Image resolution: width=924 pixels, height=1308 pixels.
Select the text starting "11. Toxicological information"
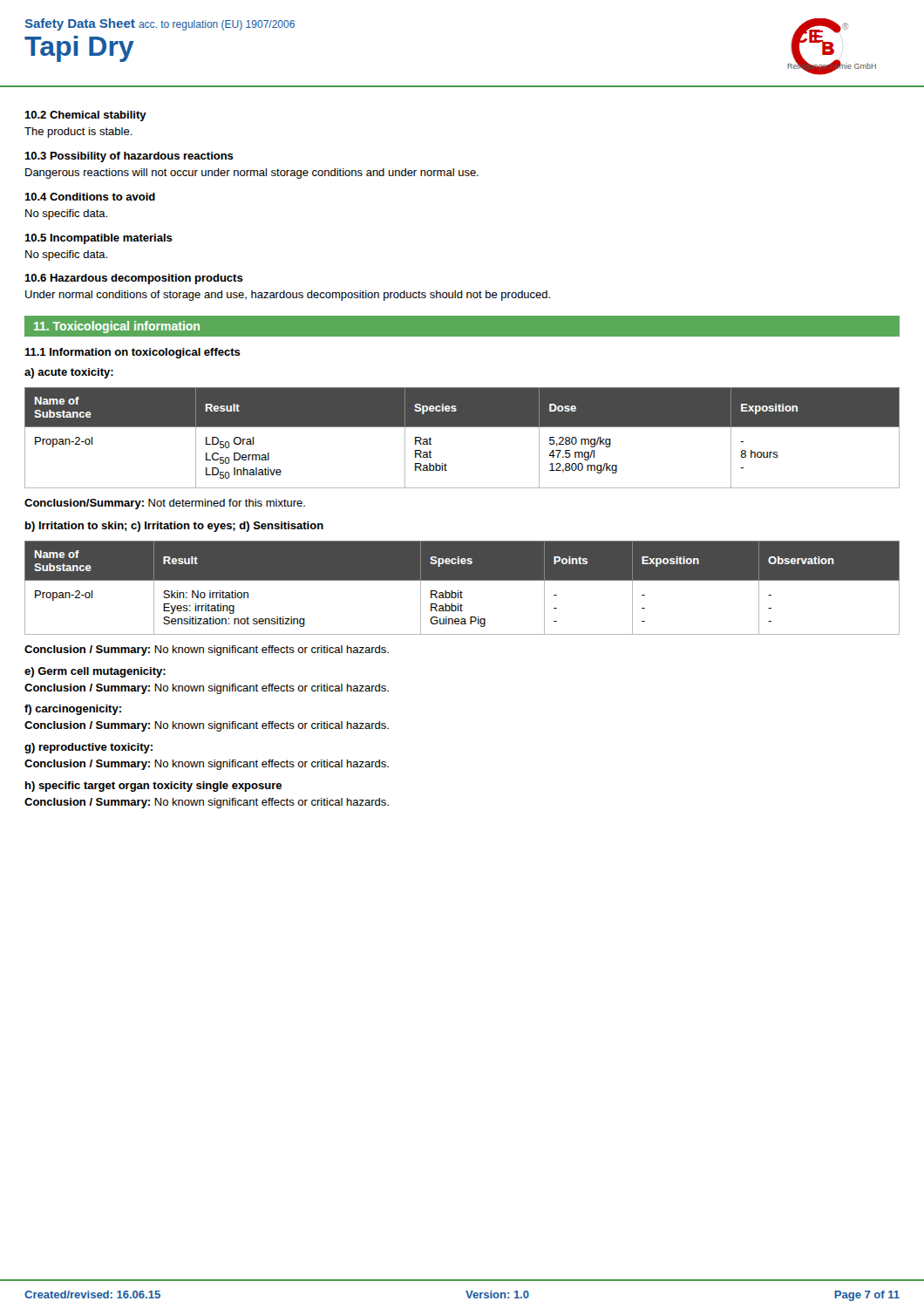coord(117,326)
